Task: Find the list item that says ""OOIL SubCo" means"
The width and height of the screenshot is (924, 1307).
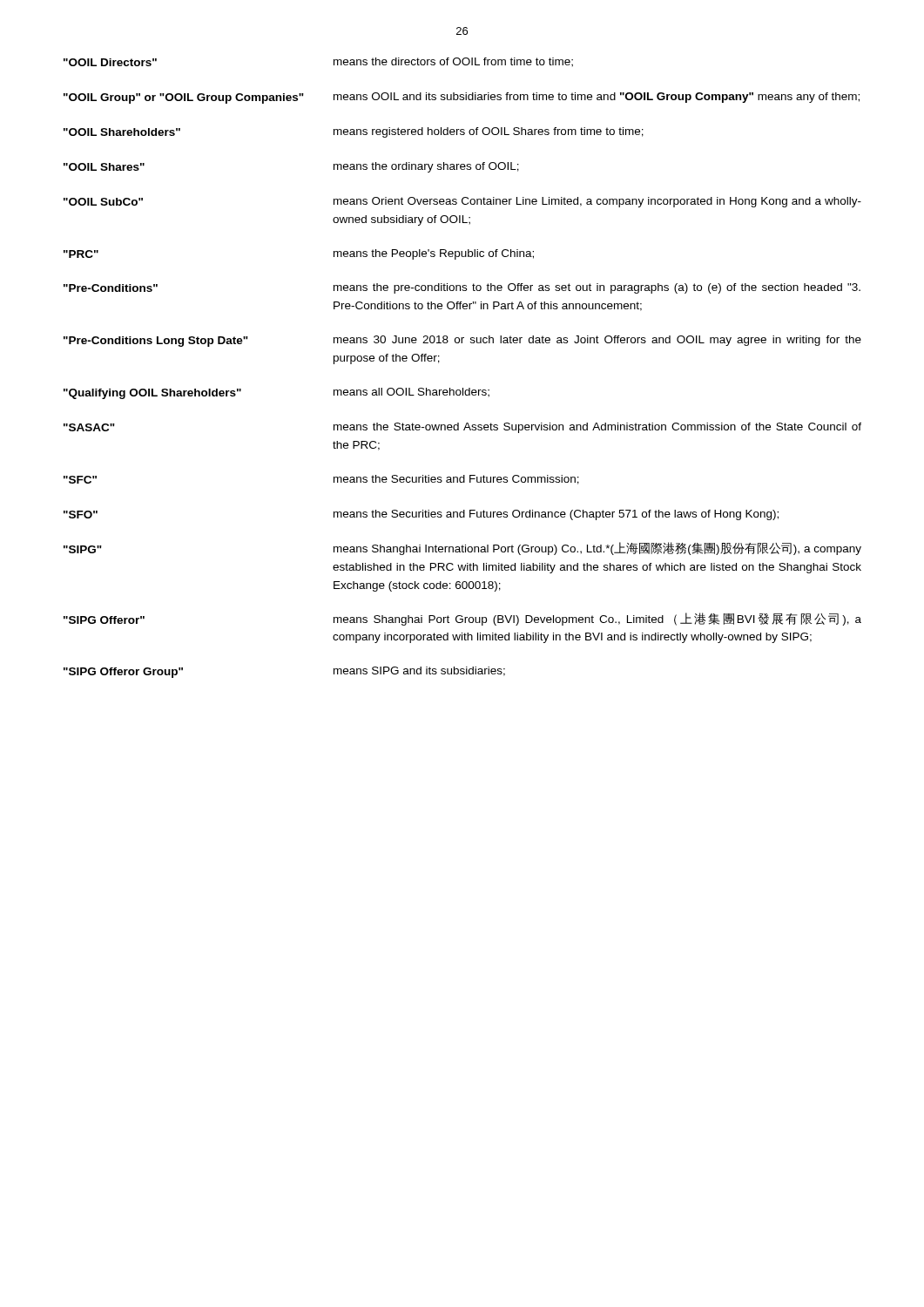Action: [462, 210]
